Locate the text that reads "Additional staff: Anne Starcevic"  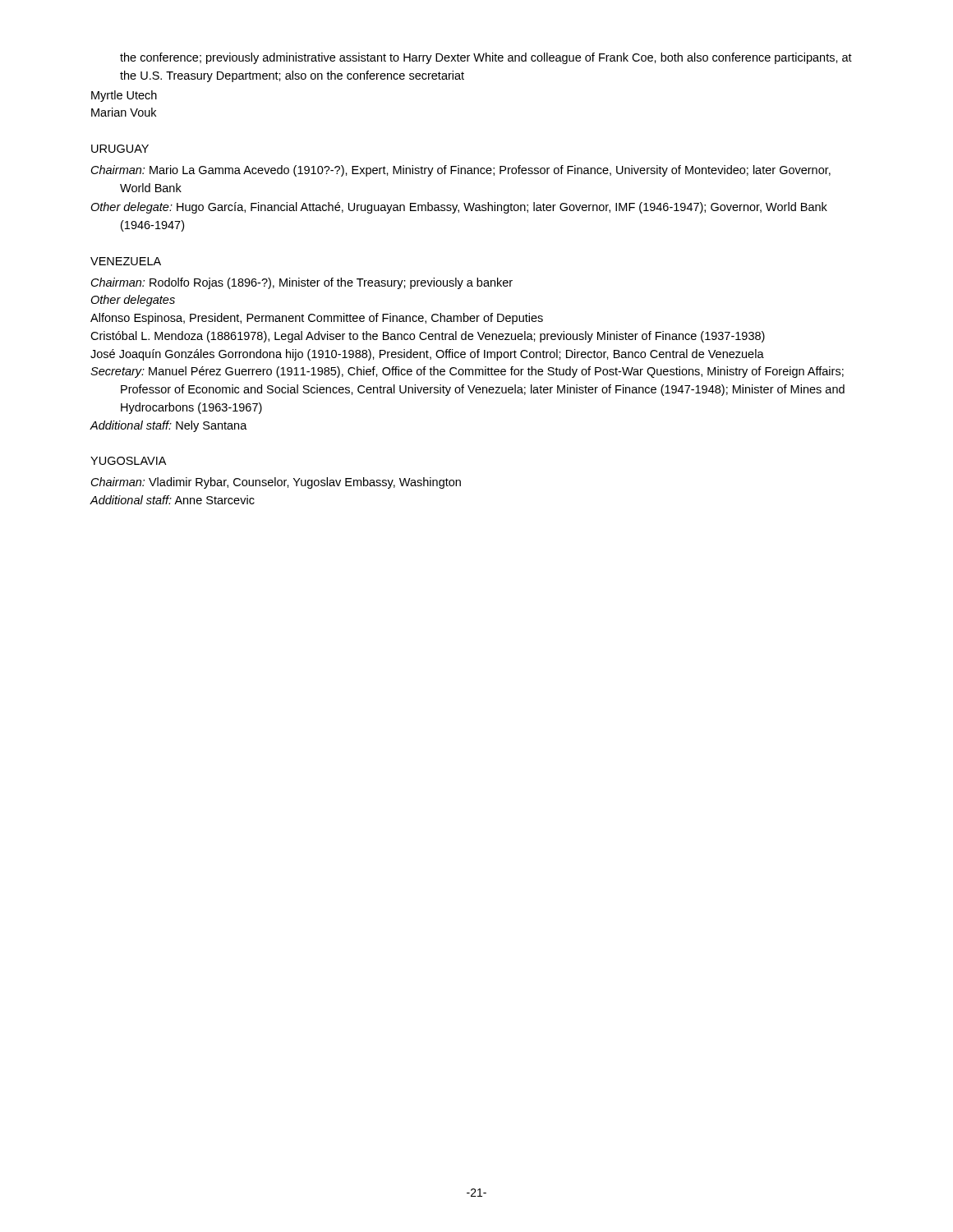(x=172, y=500)
